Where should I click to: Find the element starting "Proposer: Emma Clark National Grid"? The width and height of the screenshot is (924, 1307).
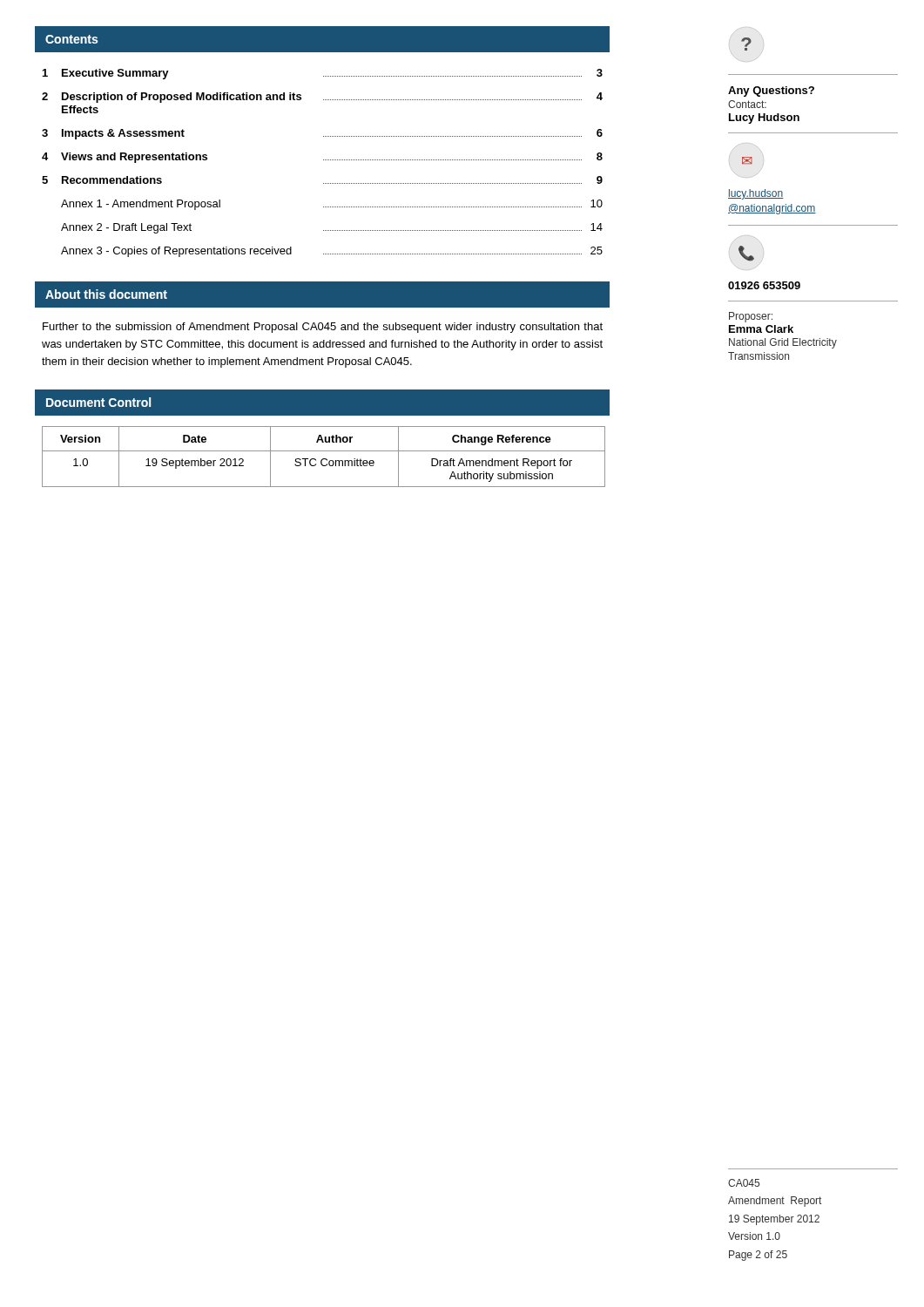click(x=813, y=337)
